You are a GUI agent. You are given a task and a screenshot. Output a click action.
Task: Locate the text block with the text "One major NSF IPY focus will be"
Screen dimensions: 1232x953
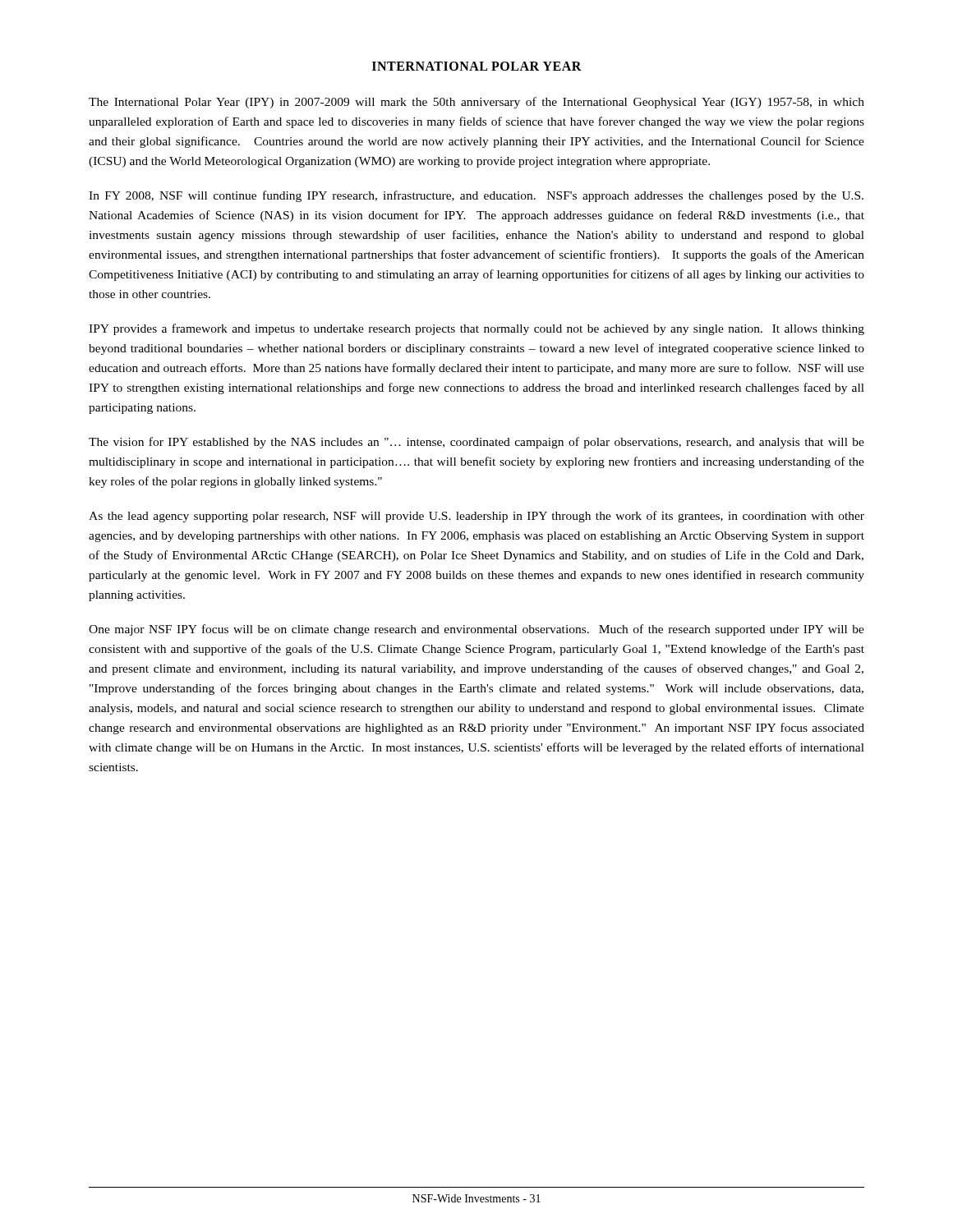pos(476,698)
